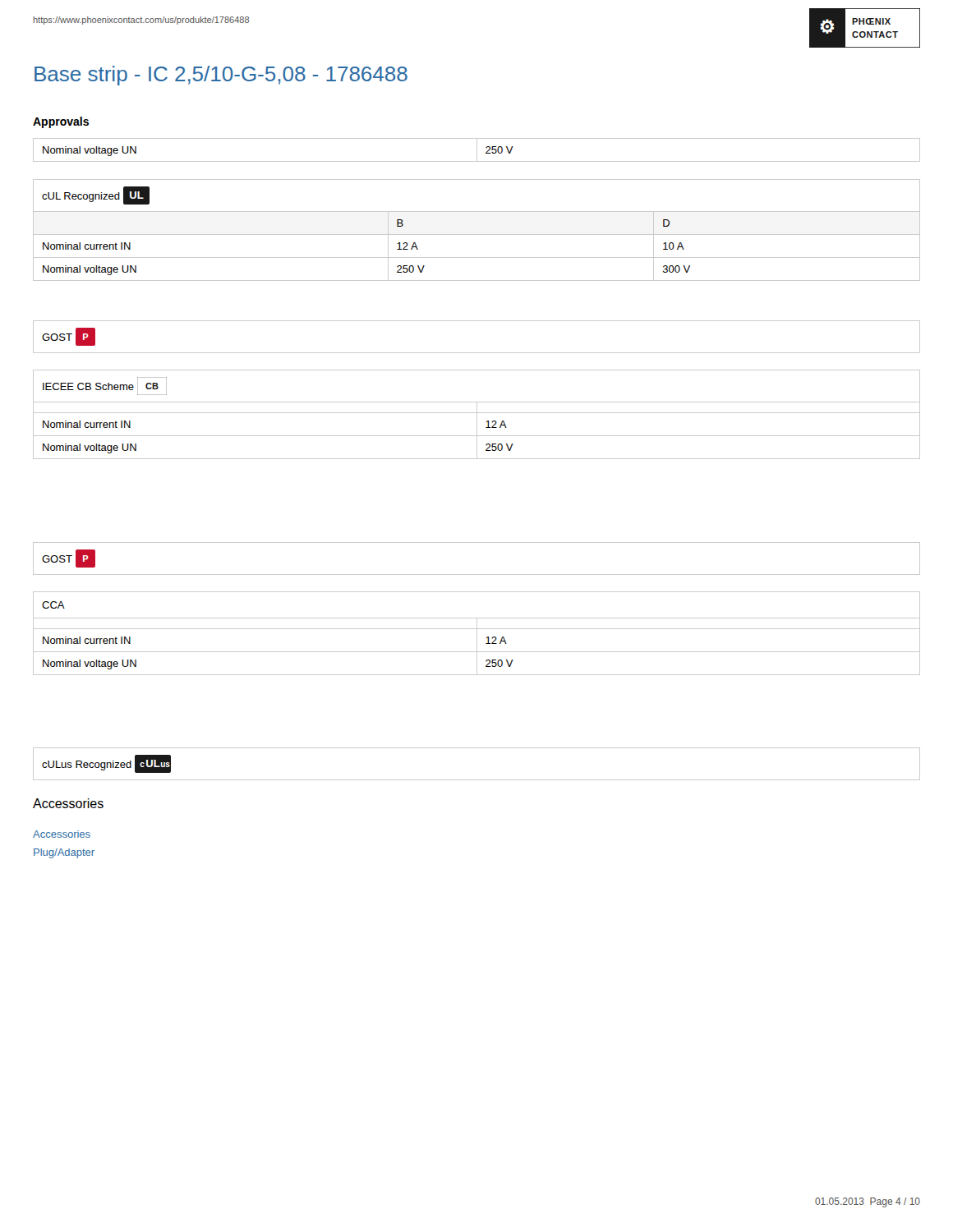Select the table that reads "IECEE CB Scheme CB"

[x=476, y=414]
